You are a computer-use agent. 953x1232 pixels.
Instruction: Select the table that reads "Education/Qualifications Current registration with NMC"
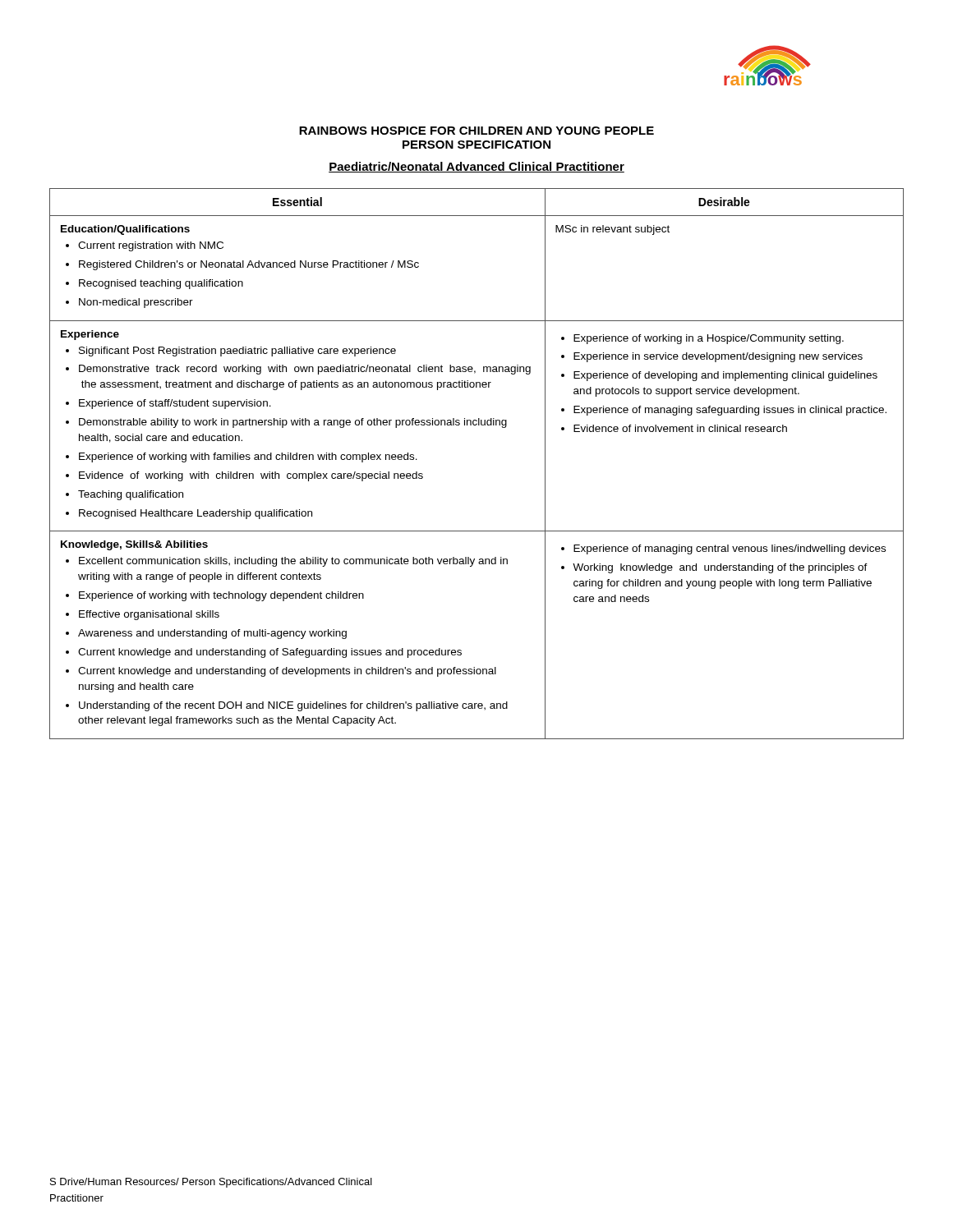(x=476, y=464)
